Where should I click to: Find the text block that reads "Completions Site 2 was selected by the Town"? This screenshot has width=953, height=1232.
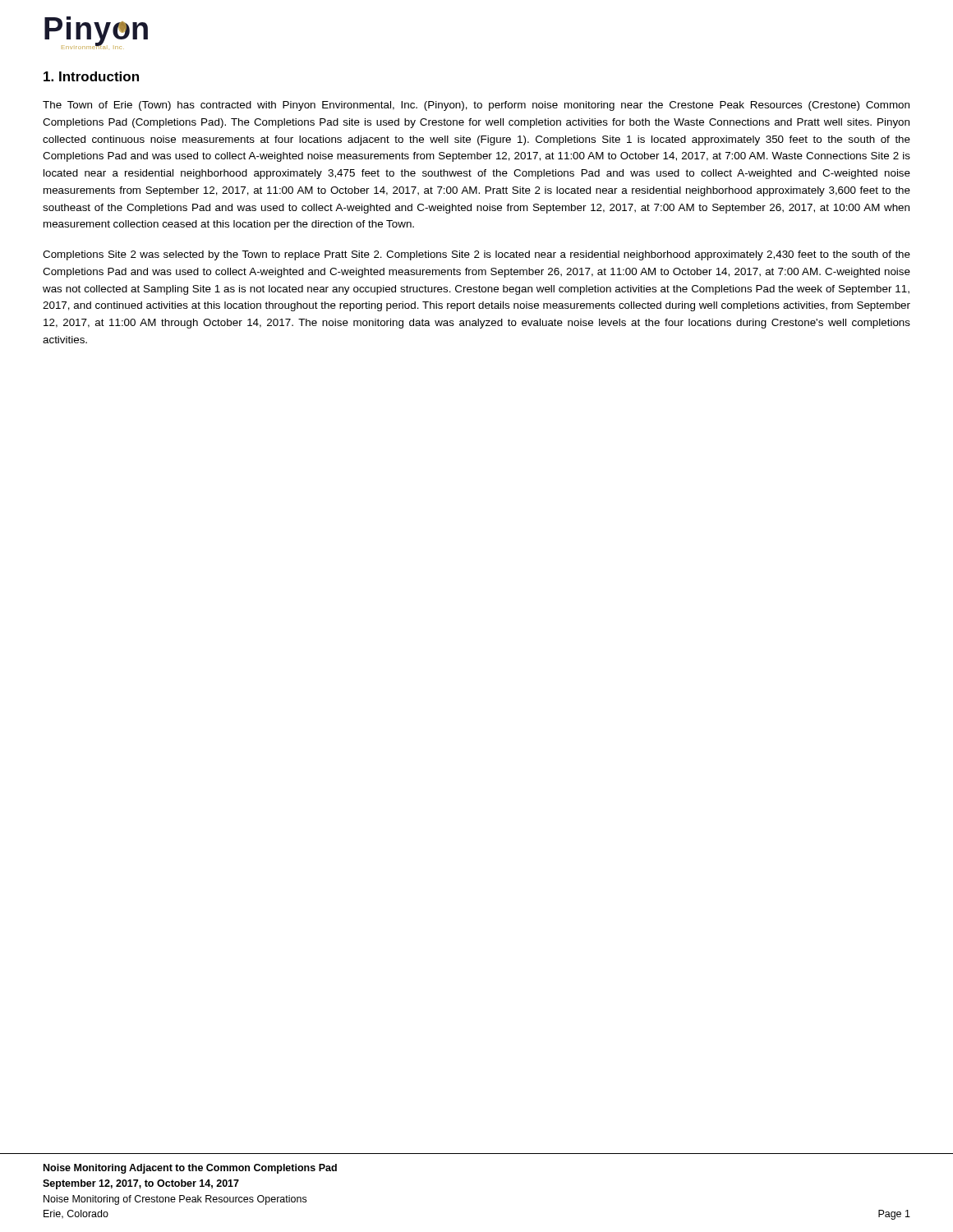point(476,297)
